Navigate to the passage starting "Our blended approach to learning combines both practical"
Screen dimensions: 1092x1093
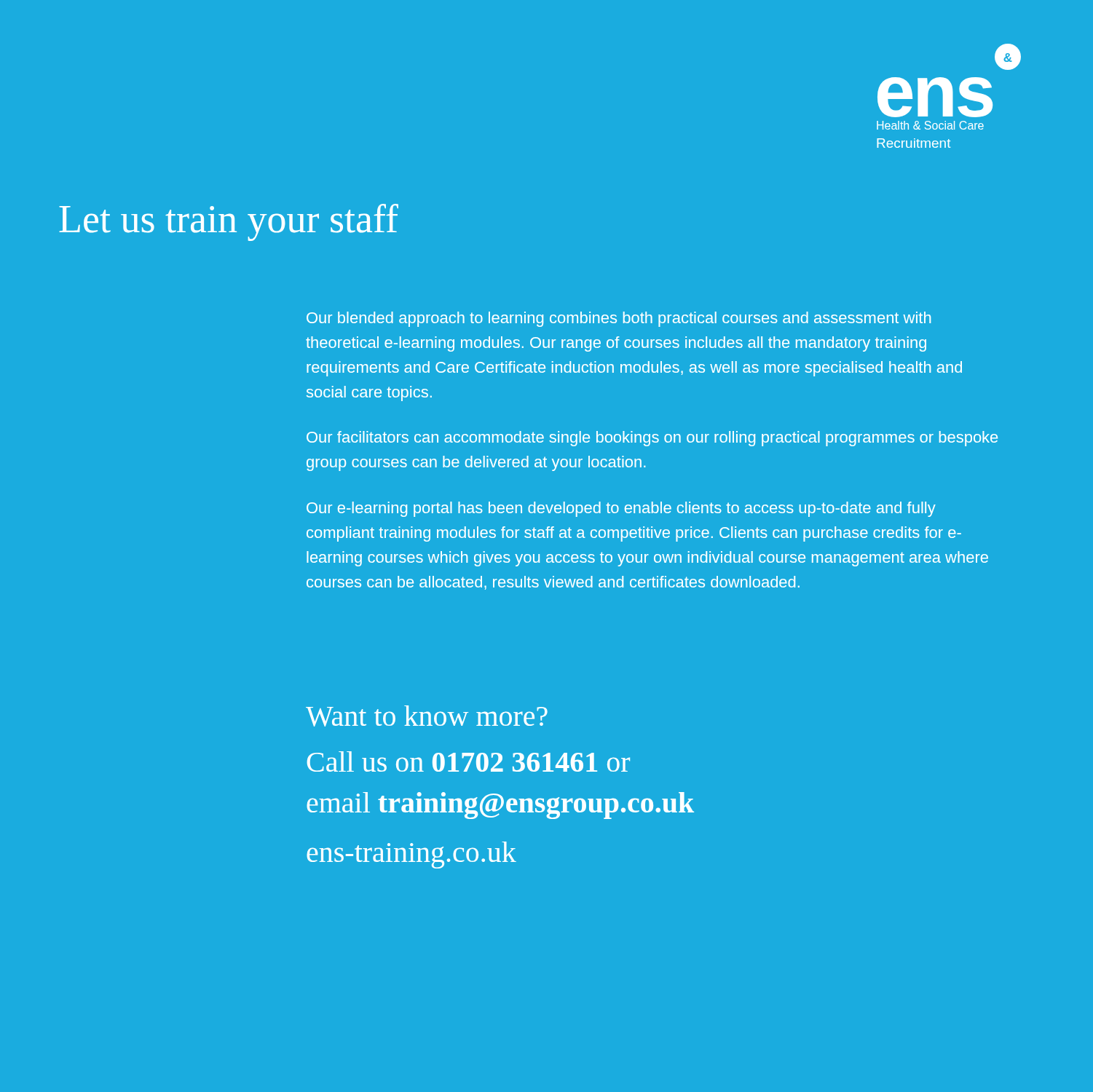[x=655, y=450]
